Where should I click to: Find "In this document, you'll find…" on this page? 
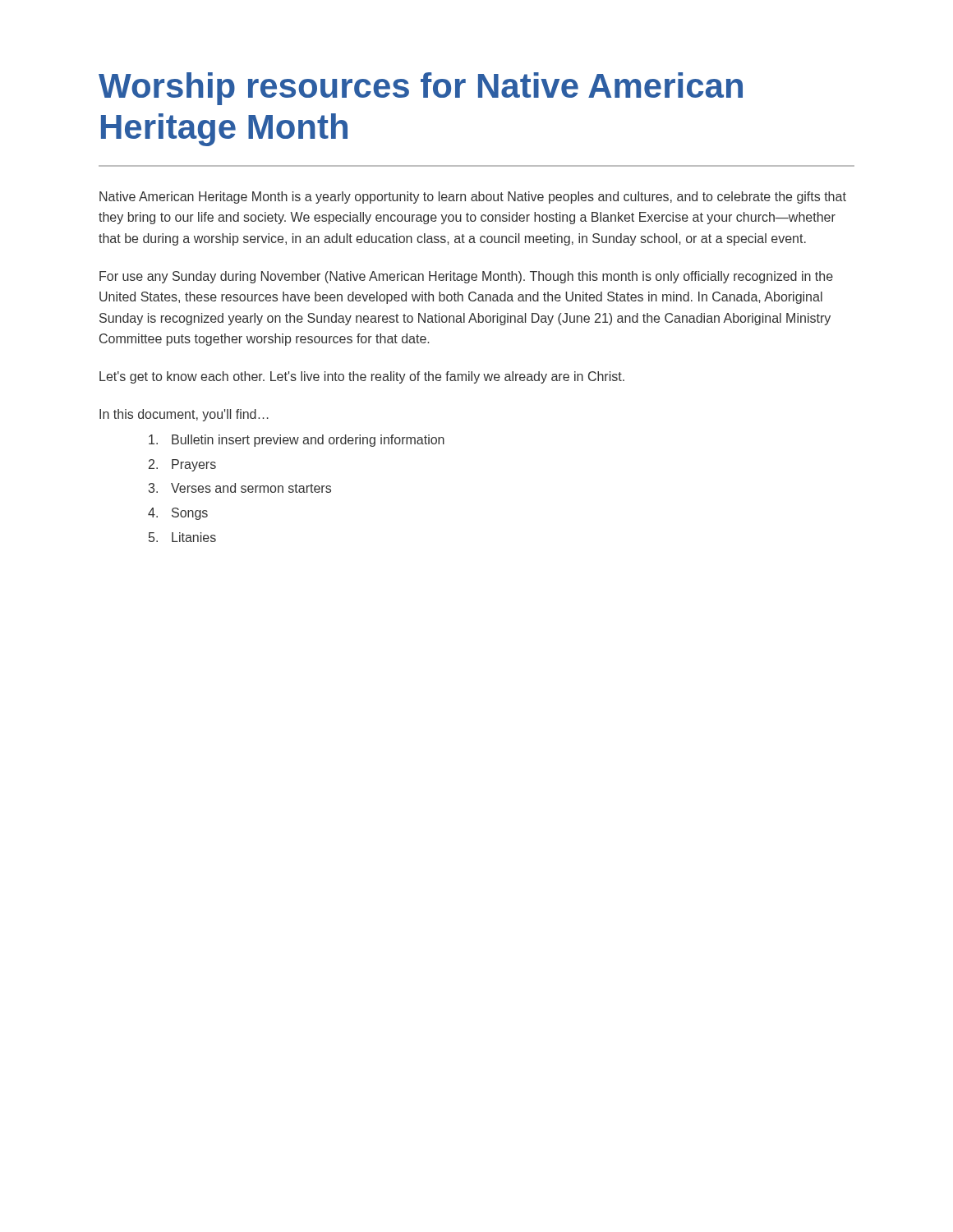coord(184,414)
